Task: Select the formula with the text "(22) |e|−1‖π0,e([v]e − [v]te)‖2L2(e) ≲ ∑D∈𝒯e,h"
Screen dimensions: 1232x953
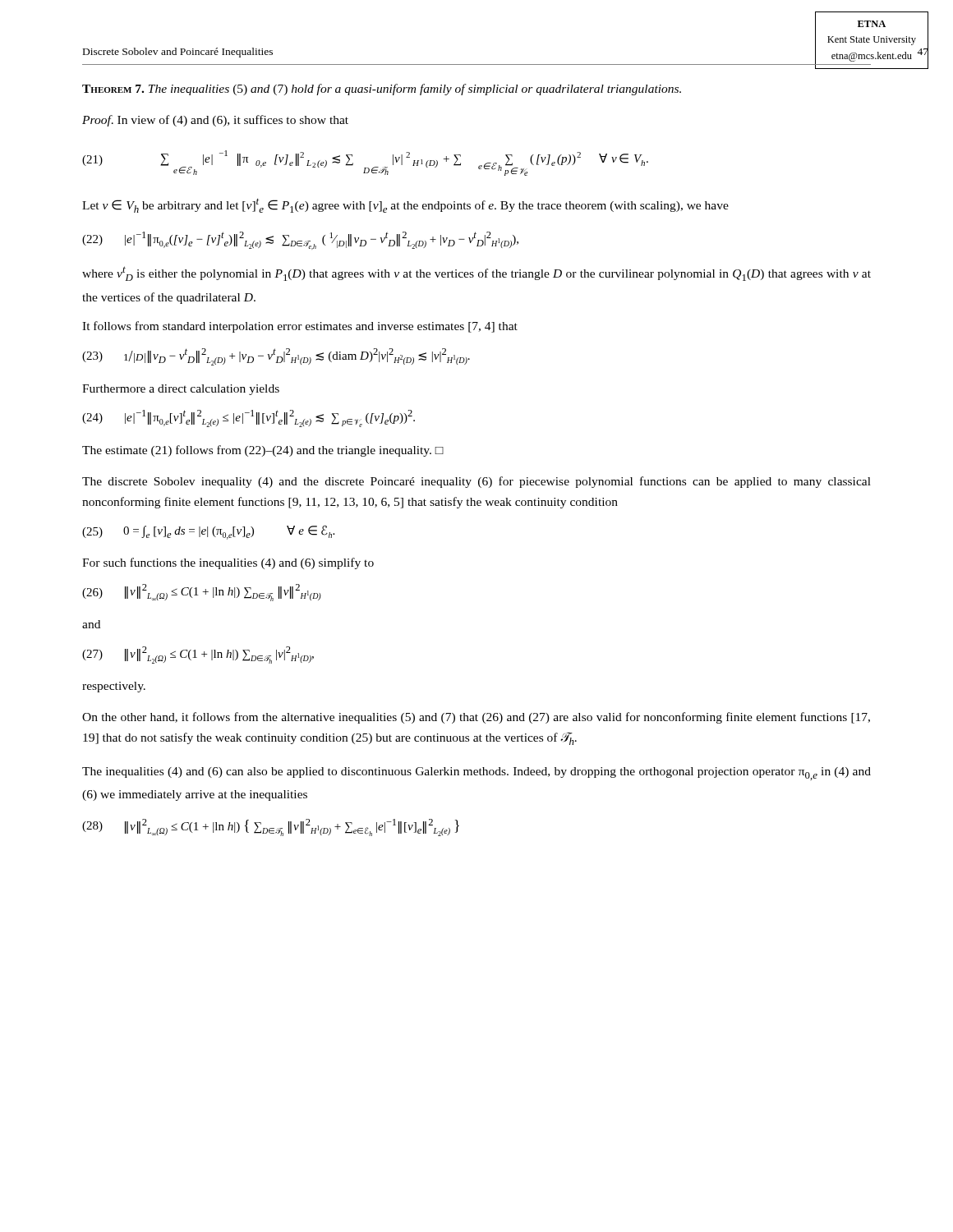Action: pos(476,239)
